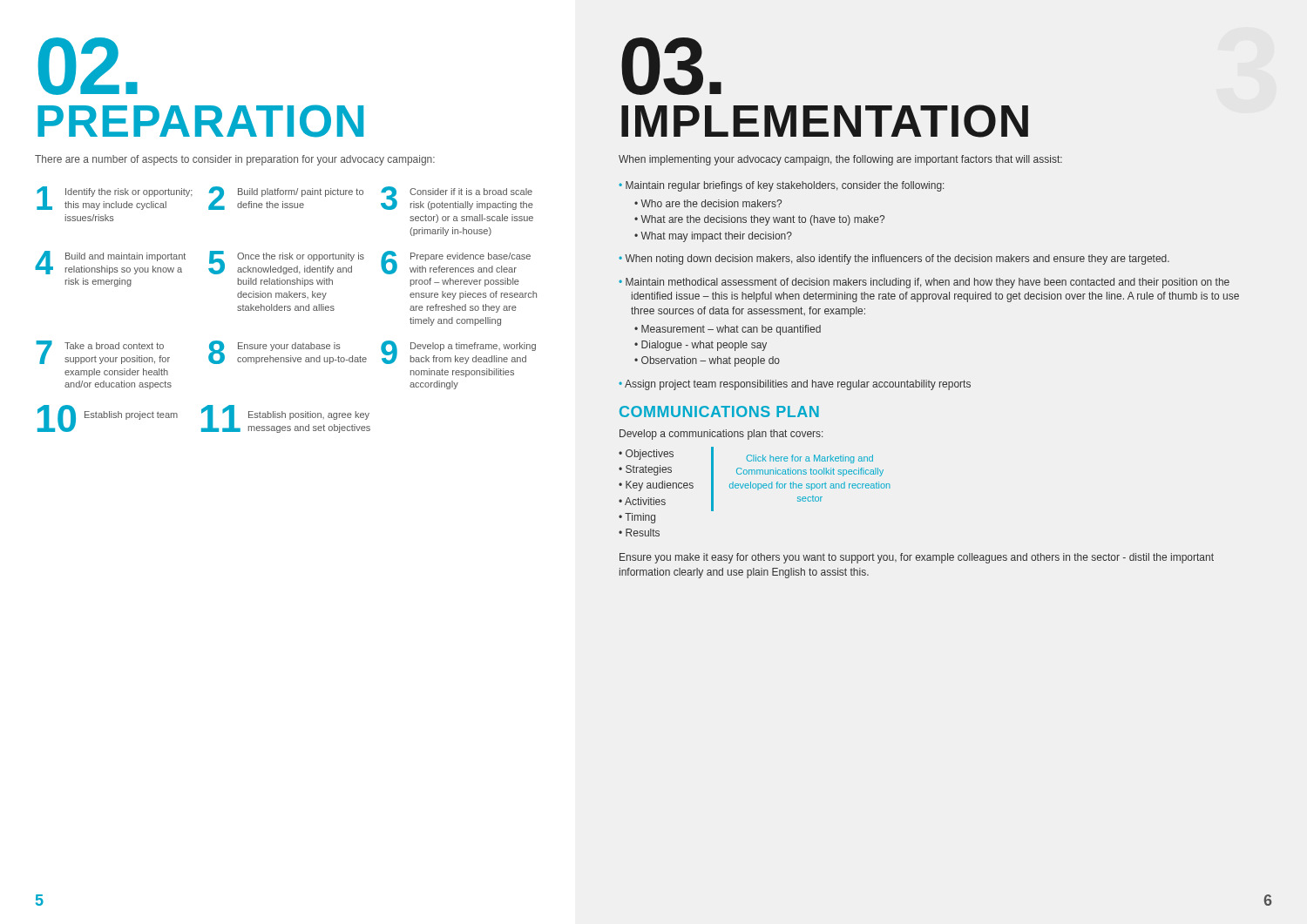1307x924 pixels.
Task: Select the section header with the text "COMMUNICATIONS PLAN"
Action: [x=719, y=412]
